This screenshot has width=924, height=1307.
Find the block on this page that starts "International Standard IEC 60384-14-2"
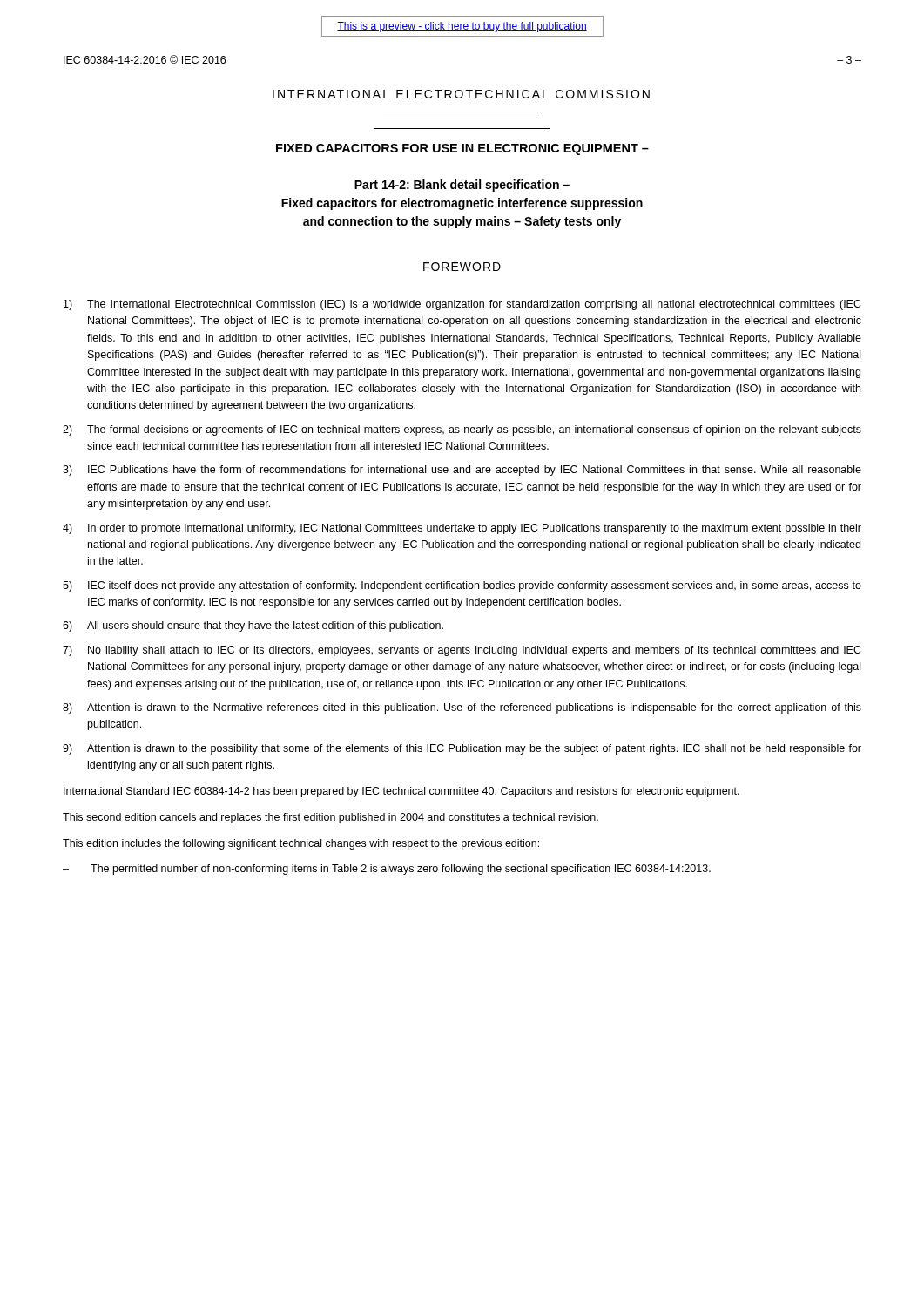click(401, 791)
